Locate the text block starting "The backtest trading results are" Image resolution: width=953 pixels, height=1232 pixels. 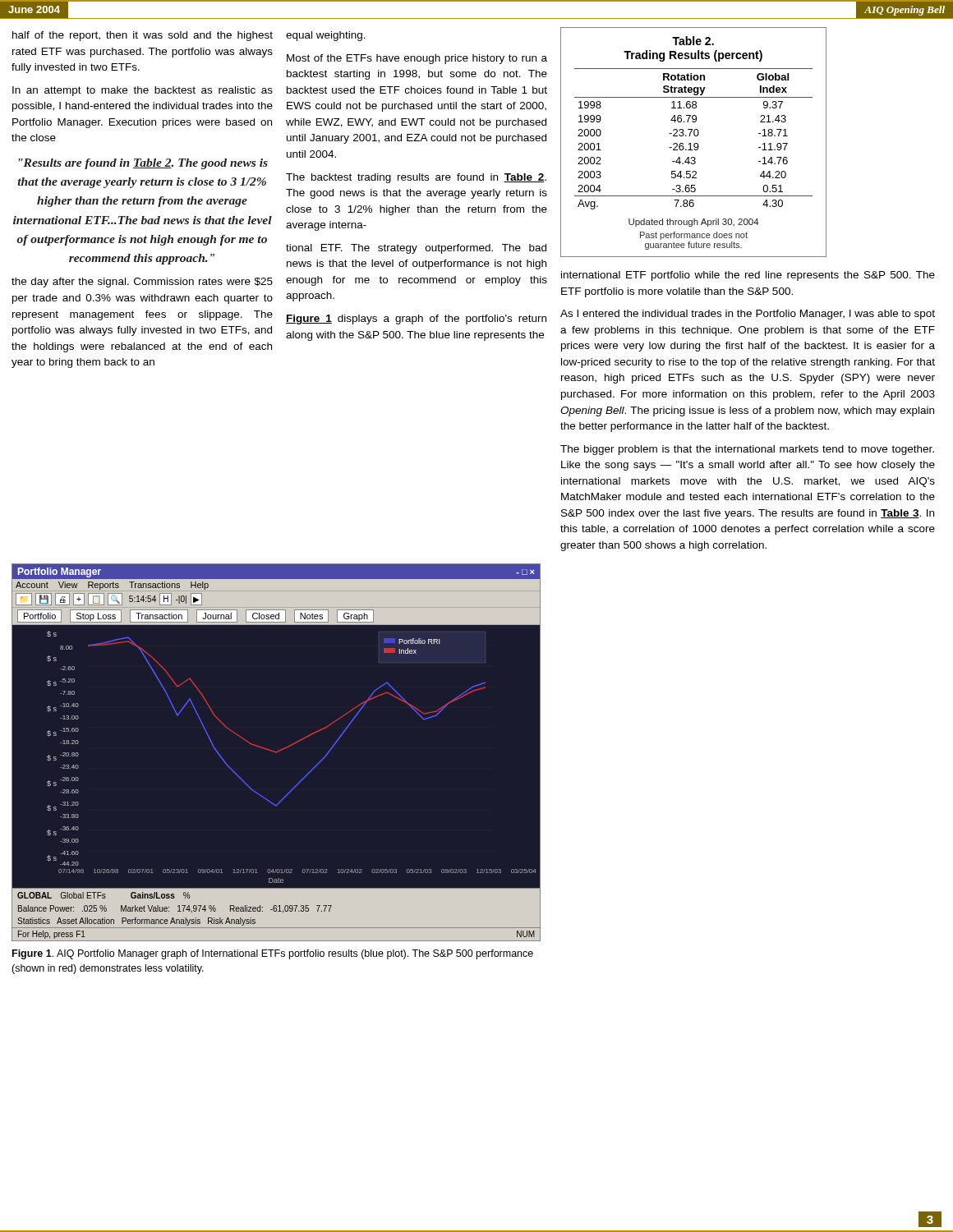pos(417,201)
